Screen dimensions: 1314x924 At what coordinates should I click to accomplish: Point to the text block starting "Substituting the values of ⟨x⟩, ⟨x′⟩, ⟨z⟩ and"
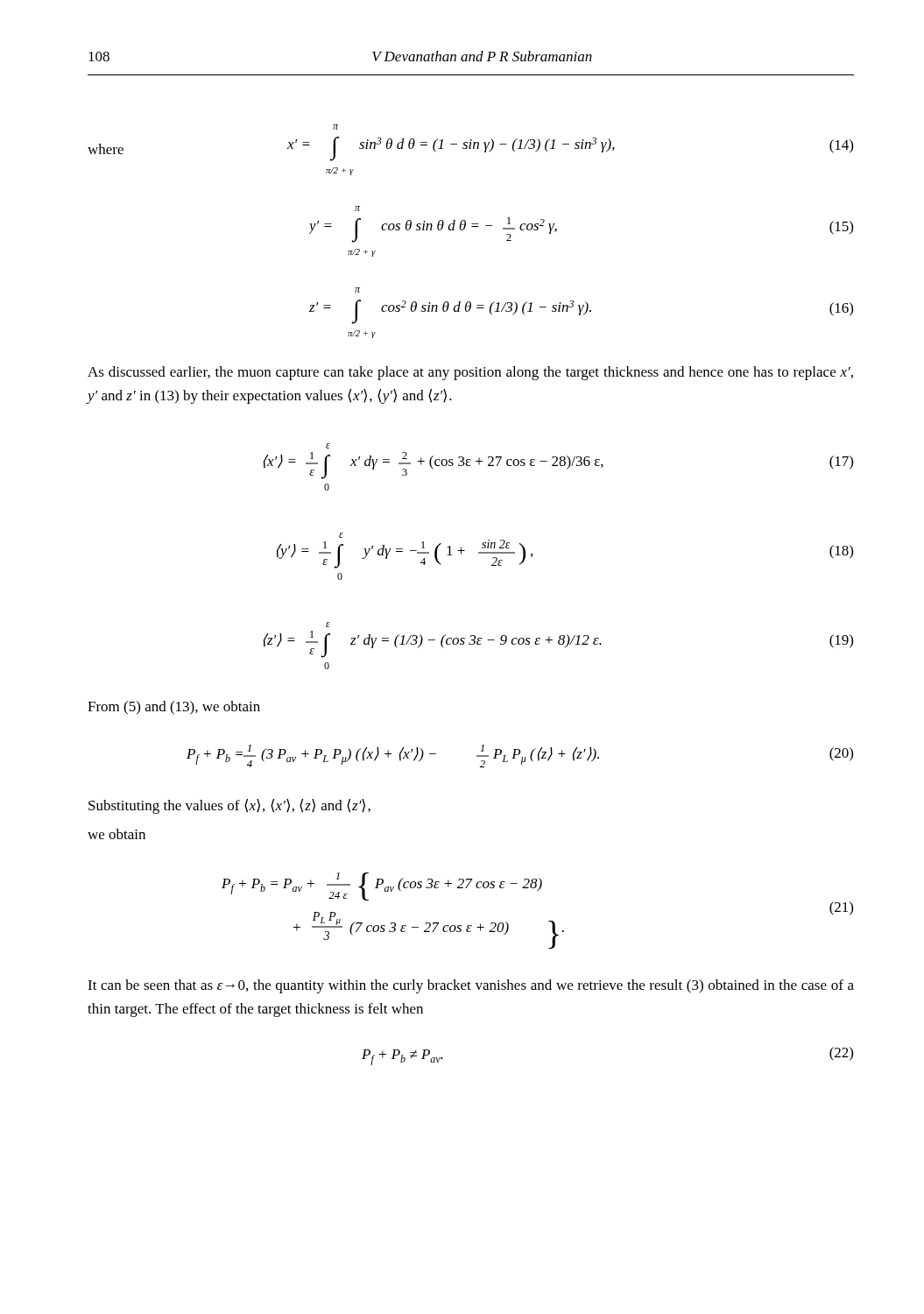[x=229, y=805]
